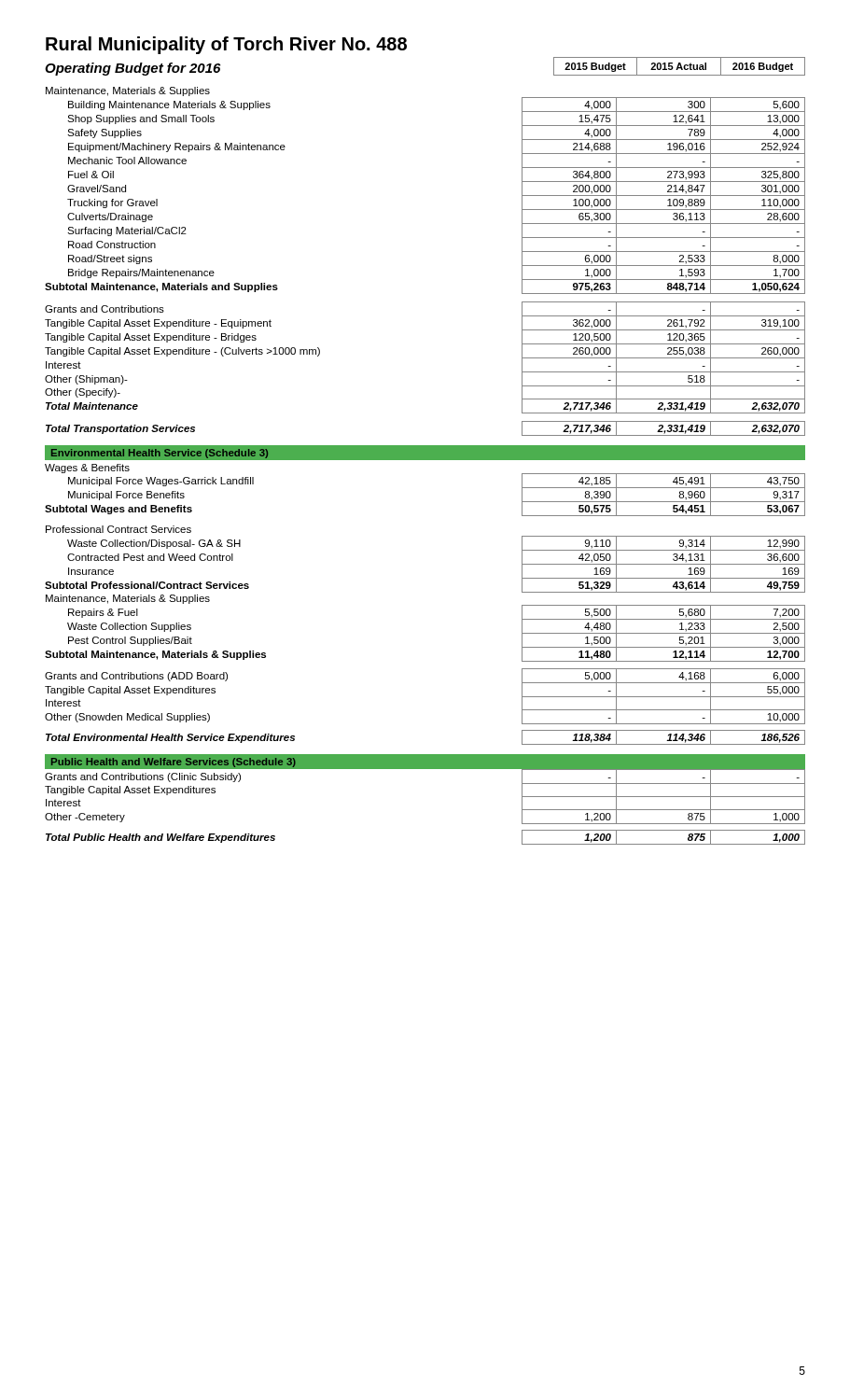The width and height of the screenshot is (850, 1400).
Task: Point to "Environmental Health Service (Schedule 3)"
Action: (160, 452)
